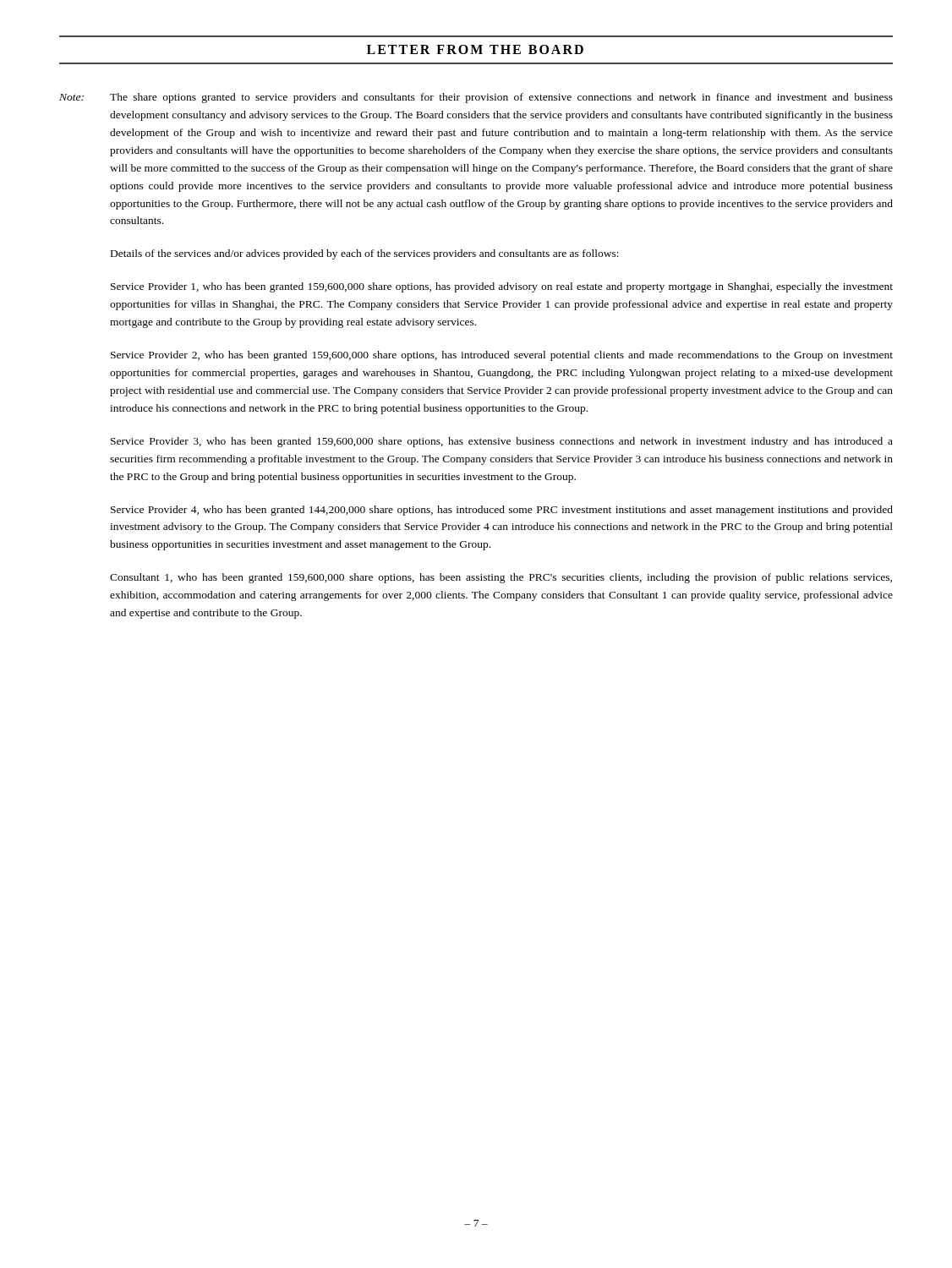Navigate to the region starting "Service Provider 4, who has been"
Image resolution: width=952 pixels, height=1268 pixels.
point(501,527)
